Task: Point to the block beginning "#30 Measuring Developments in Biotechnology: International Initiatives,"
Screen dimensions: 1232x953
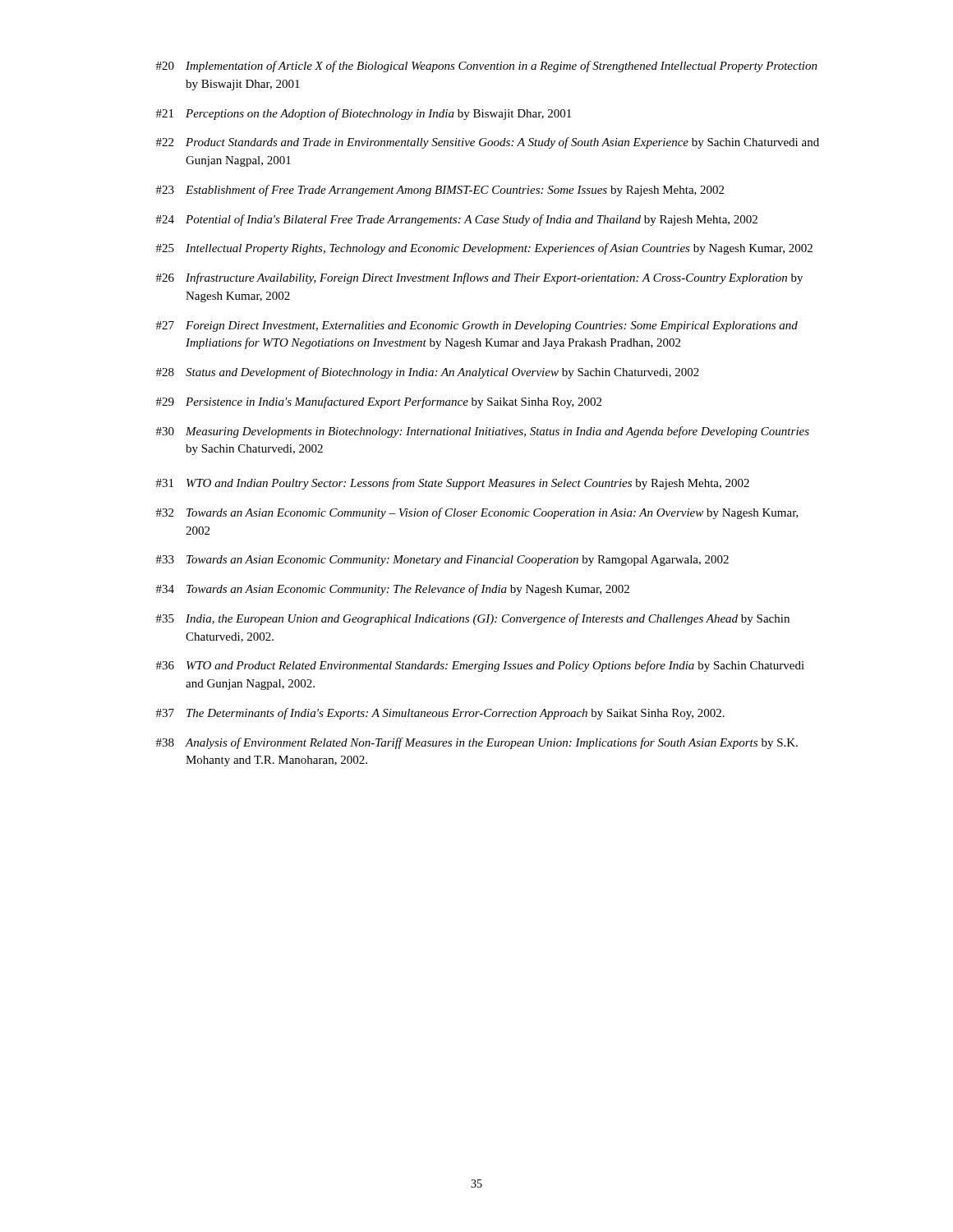Action: pos(476,440)
